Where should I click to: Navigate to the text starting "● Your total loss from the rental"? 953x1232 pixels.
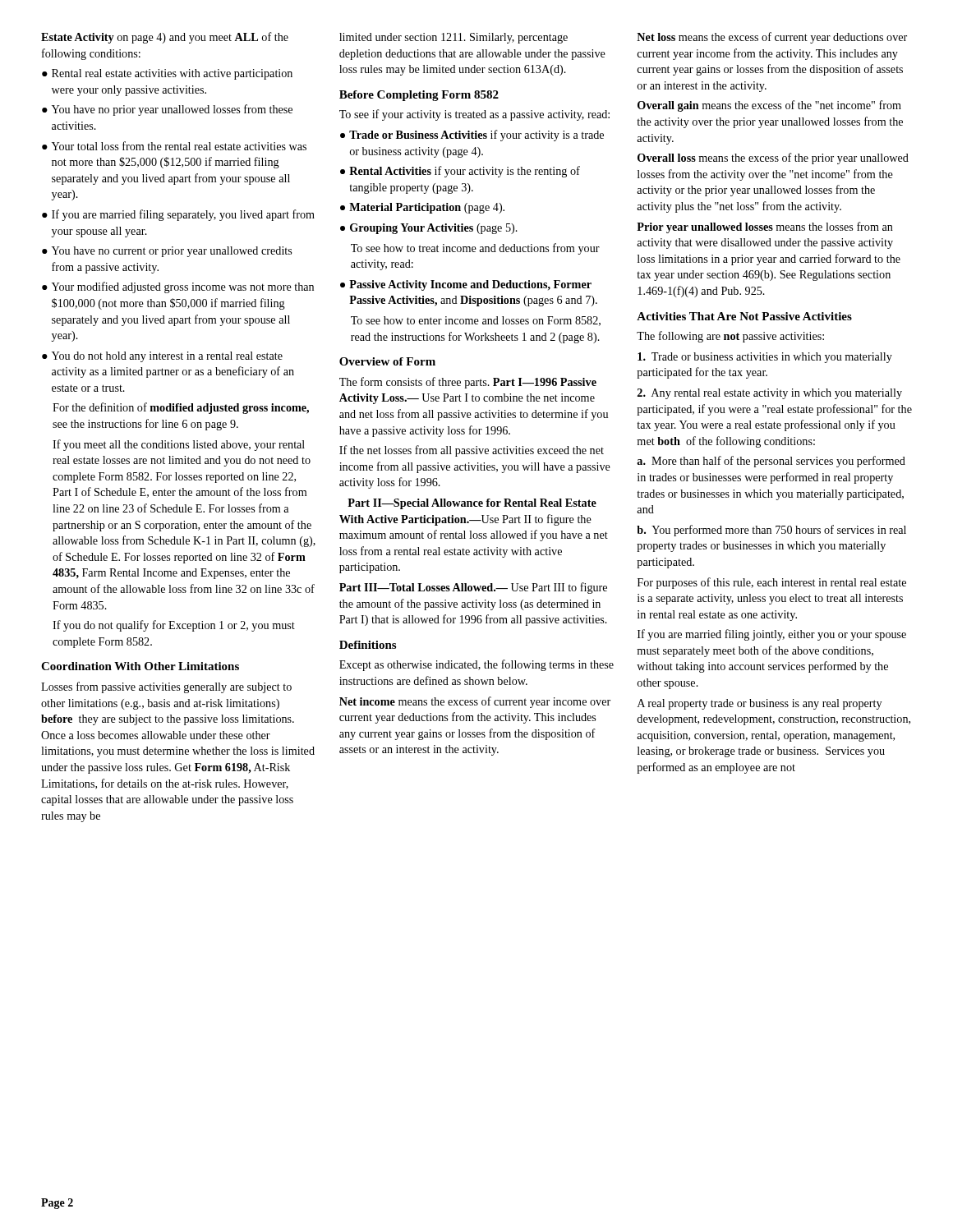(179, 171)
